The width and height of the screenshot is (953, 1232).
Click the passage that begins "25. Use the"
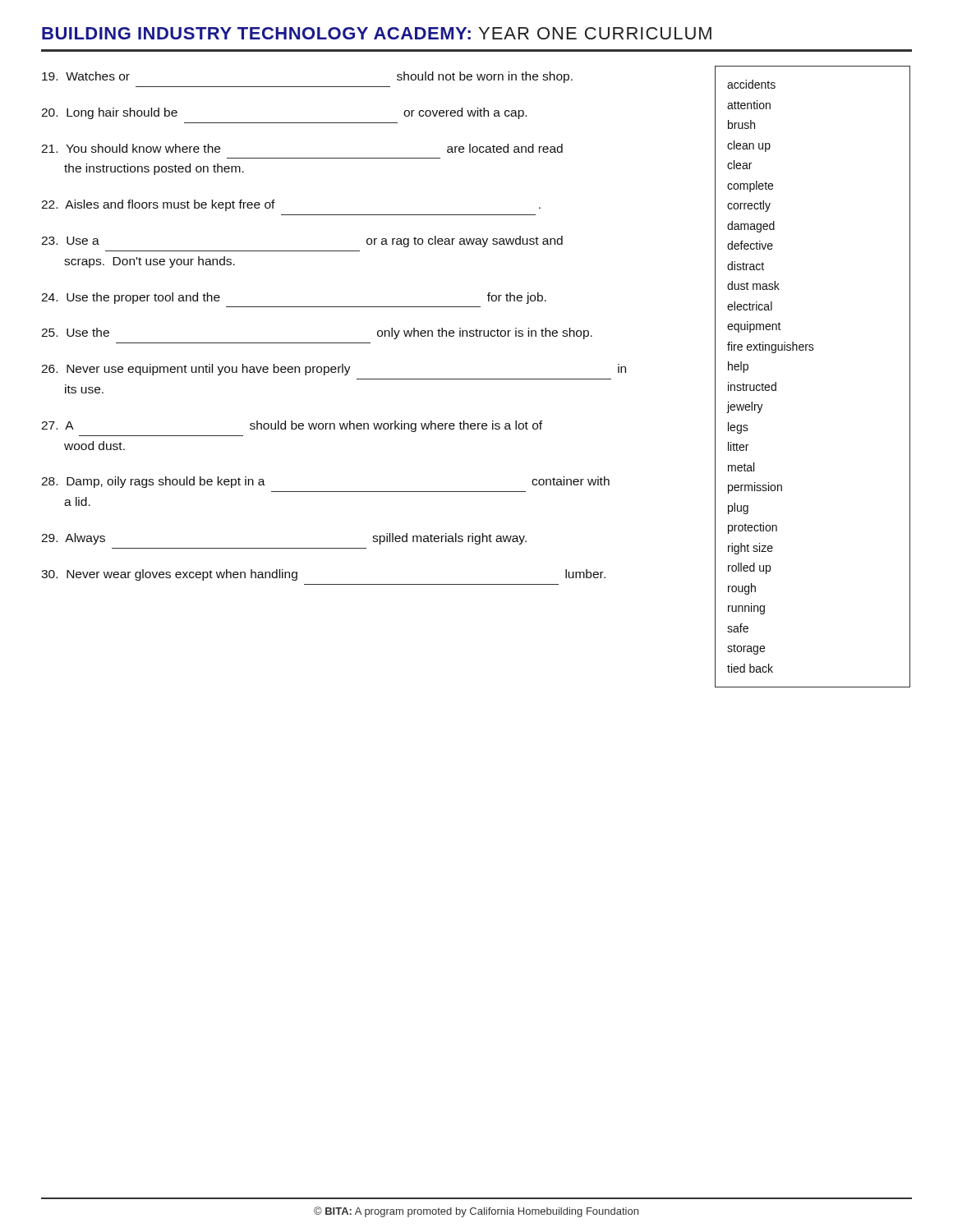317,333
